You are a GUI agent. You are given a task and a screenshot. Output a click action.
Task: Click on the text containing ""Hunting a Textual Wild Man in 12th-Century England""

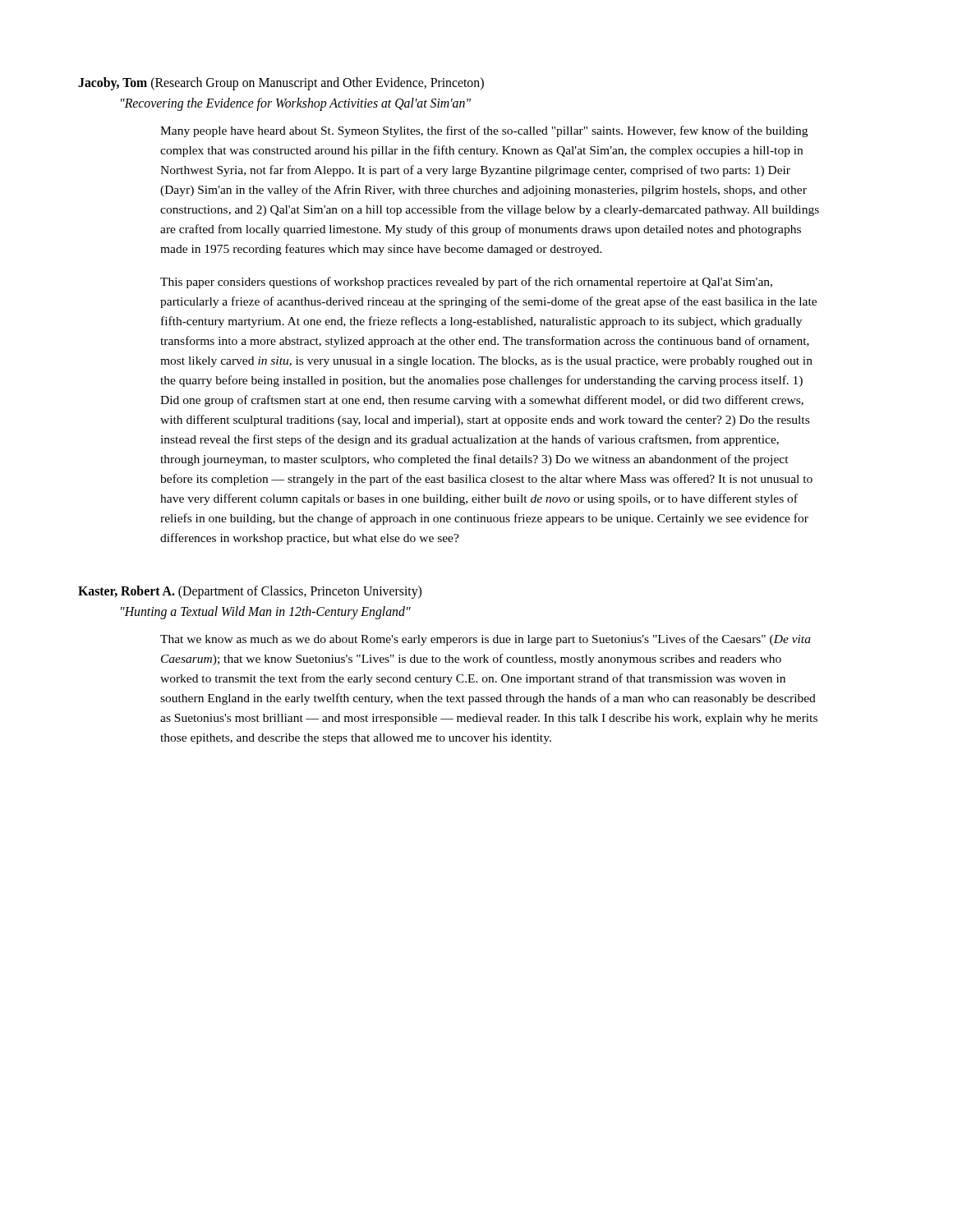(x=265, y=612)
